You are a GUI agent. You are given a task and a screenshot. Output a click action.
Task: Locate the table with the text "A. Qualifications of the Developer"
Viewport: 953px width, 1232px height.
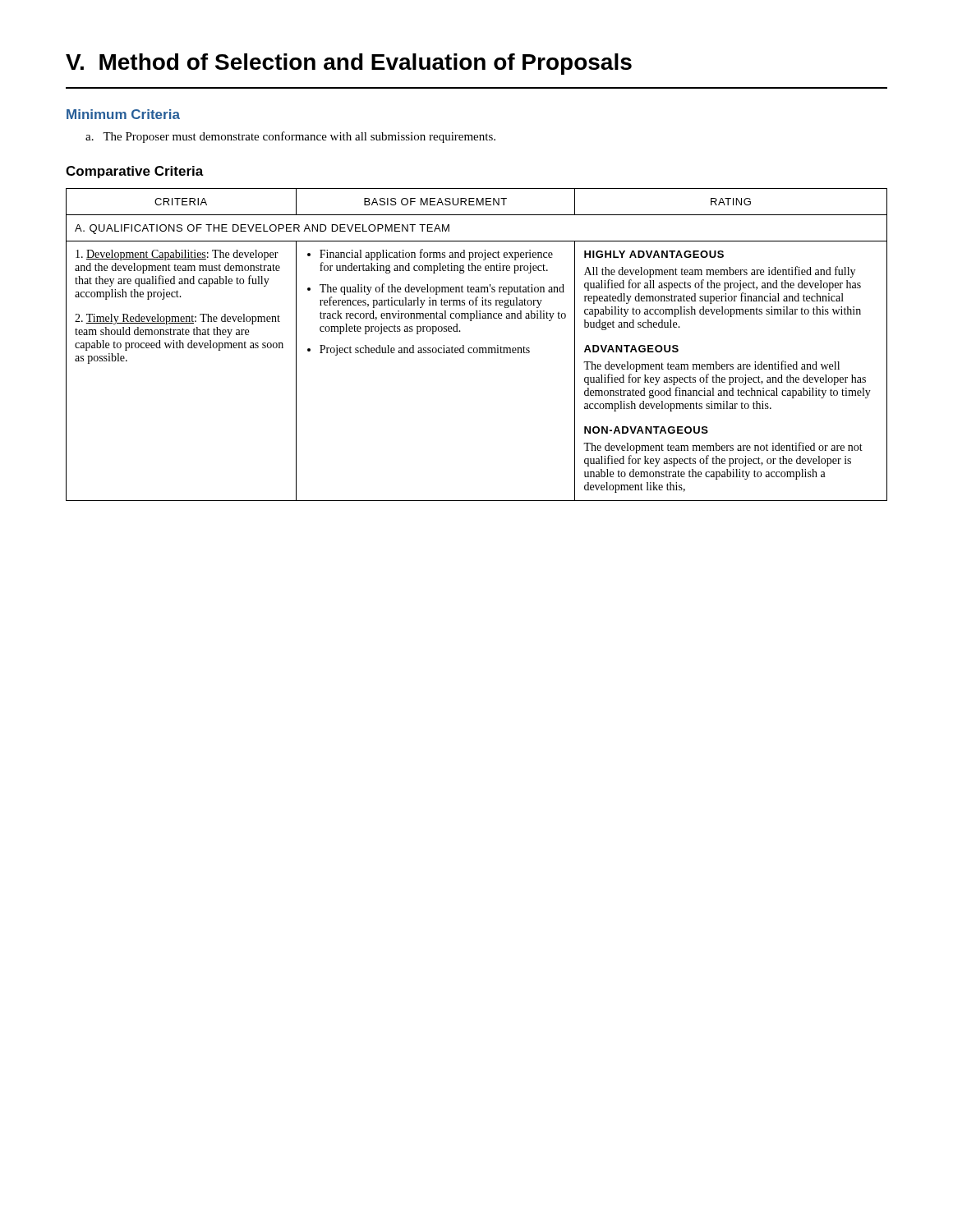[x=476, y=345]
